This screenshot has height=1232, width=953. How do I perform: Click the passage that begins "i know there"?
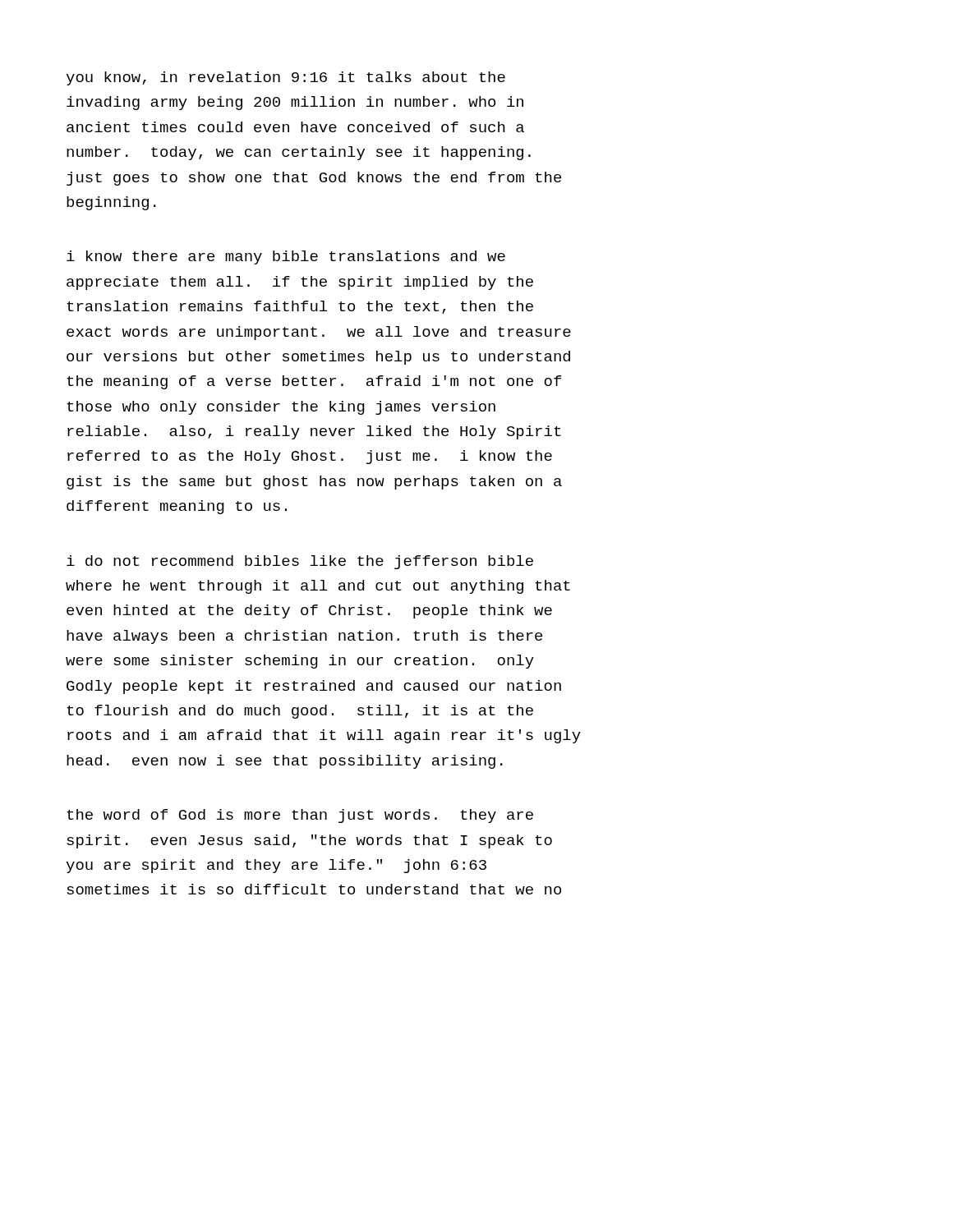coord(319,382)
